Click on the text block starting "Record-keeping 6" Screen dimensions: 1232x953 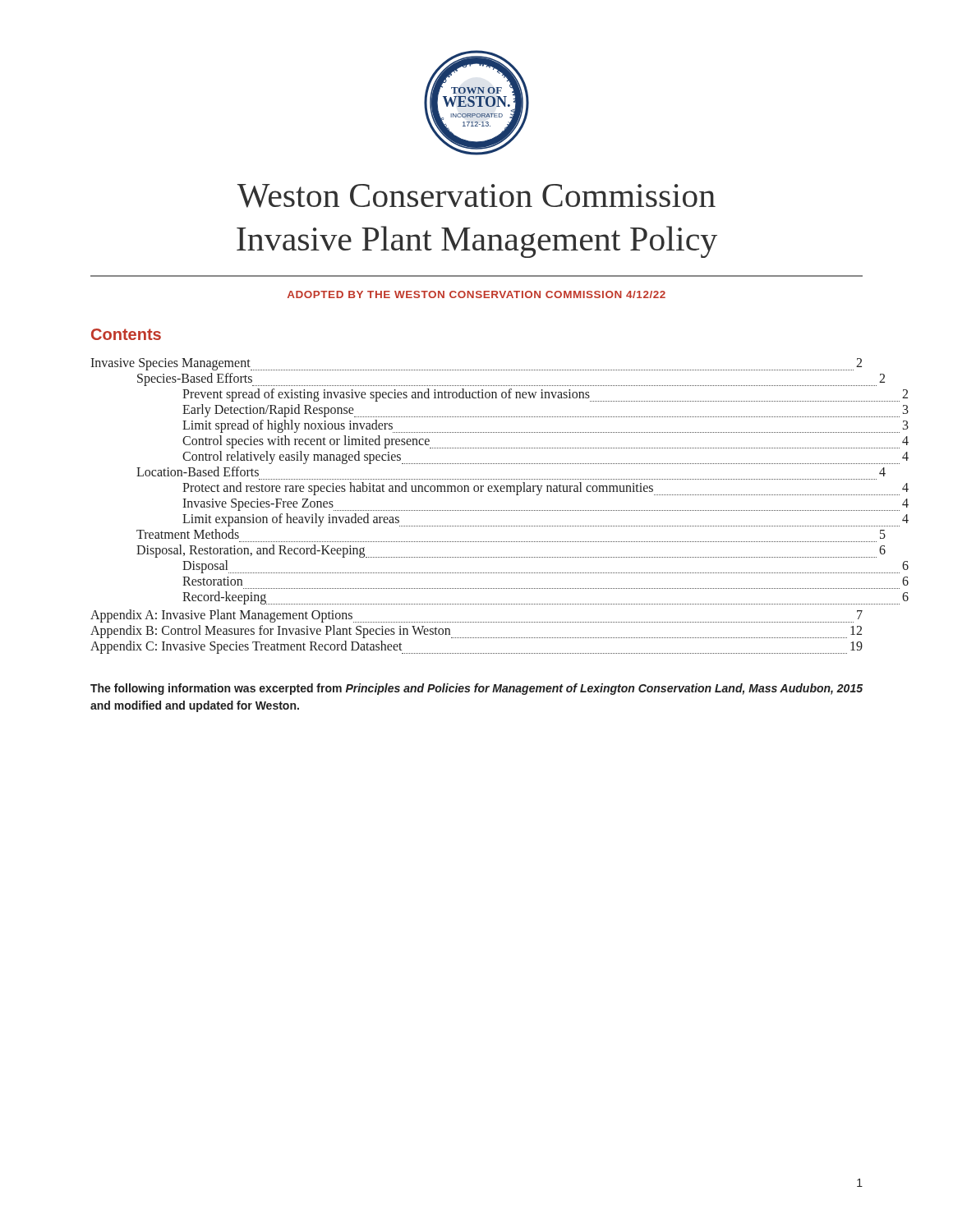click(x=522, y=597)
